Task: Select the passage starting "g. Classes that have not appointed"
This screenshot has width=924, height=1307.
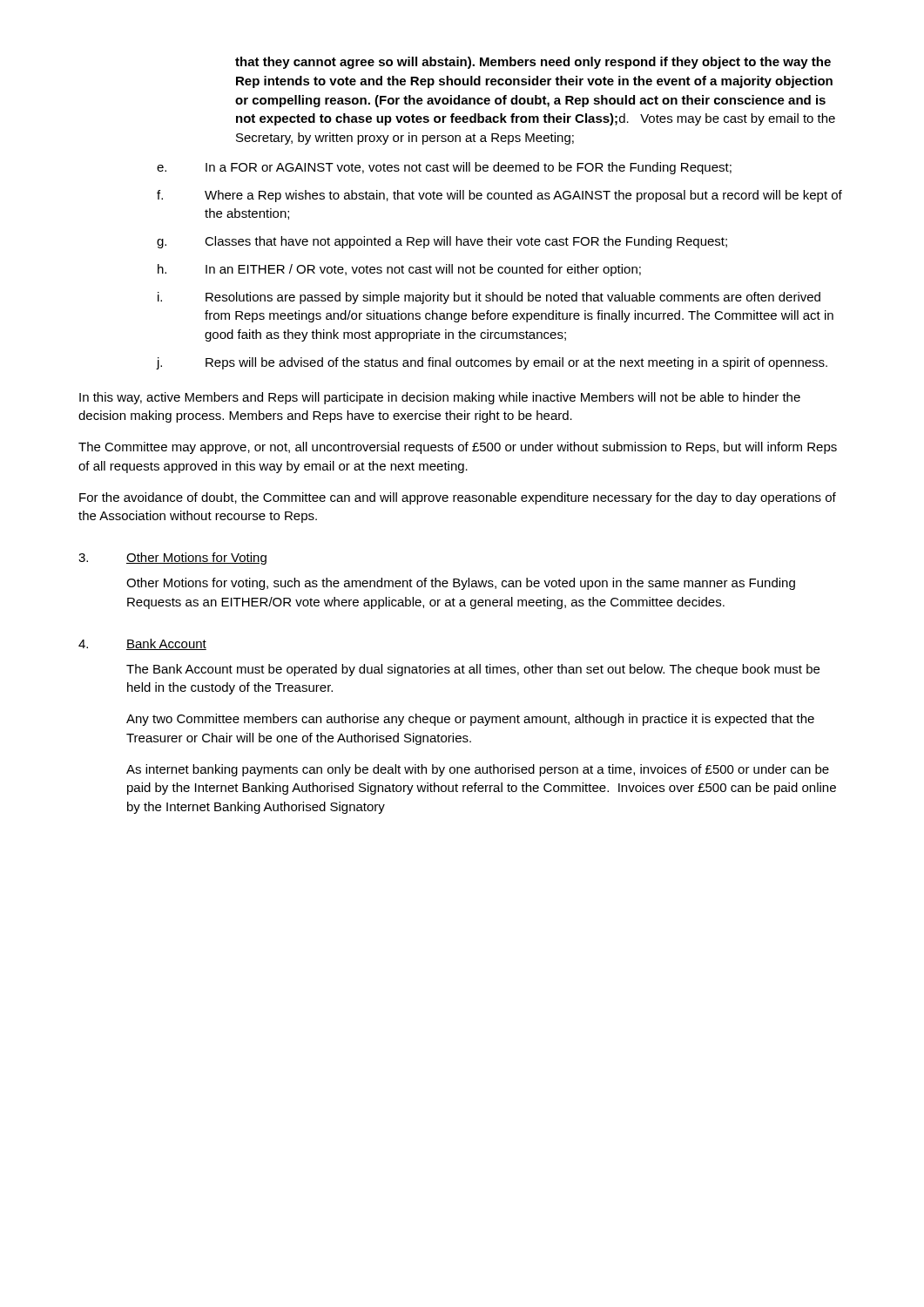Action: pyautogui.click(x=501, y=241)
